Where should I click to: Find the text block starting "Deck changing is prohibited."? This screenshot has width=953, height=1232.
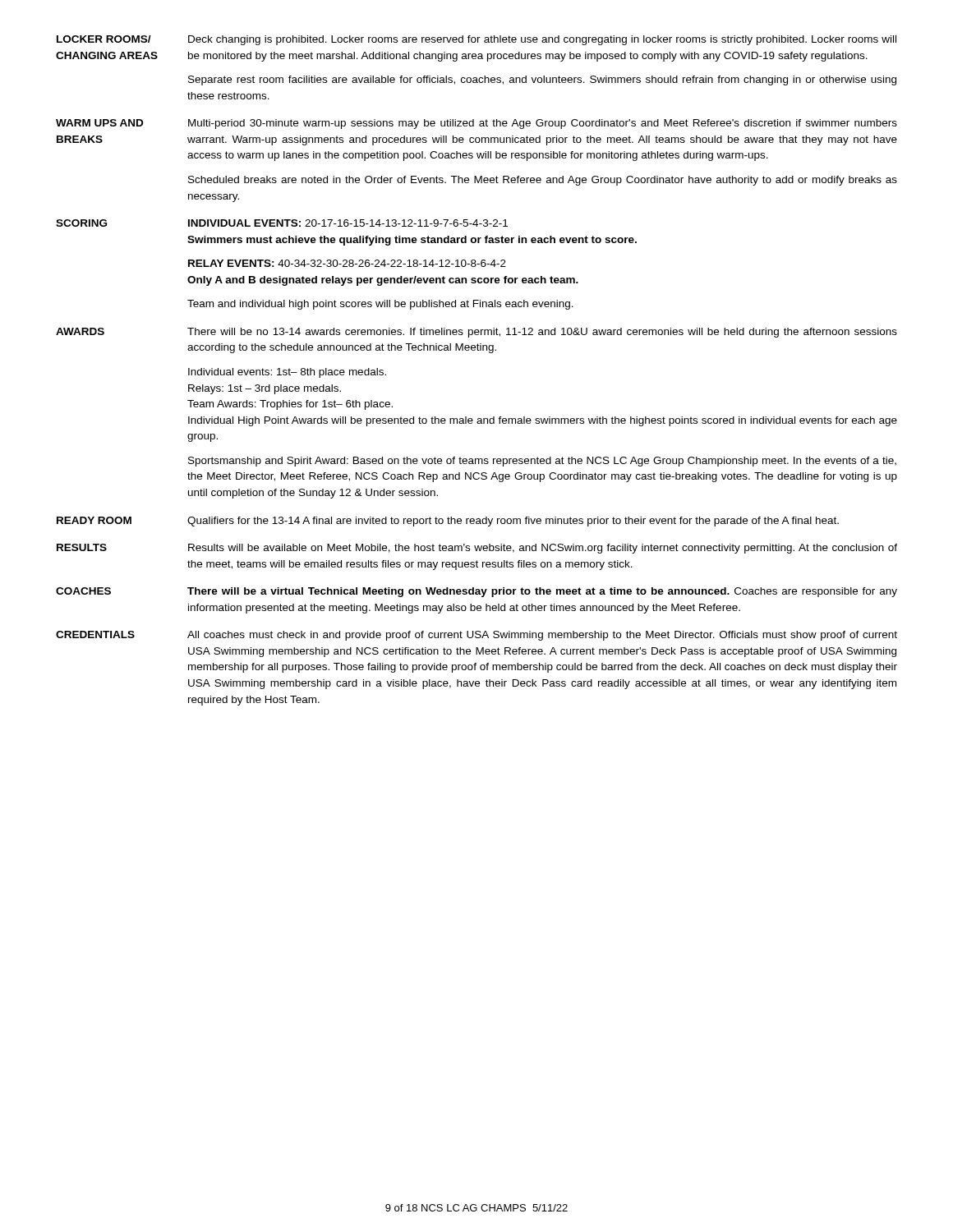click(542, 67)
